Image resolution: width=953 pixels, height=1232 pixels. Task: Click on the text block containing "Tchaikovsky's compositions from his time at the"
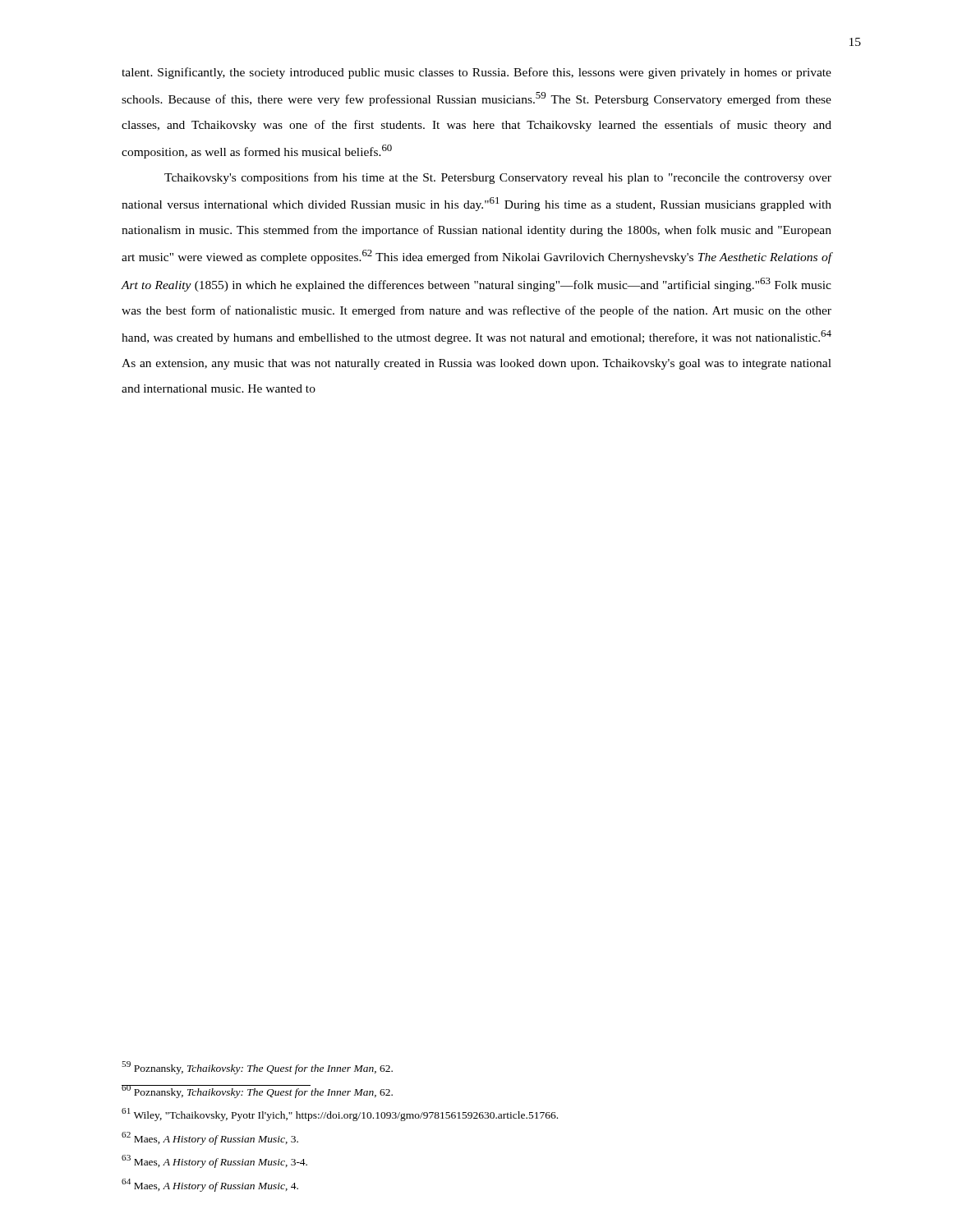pos(476,283)
